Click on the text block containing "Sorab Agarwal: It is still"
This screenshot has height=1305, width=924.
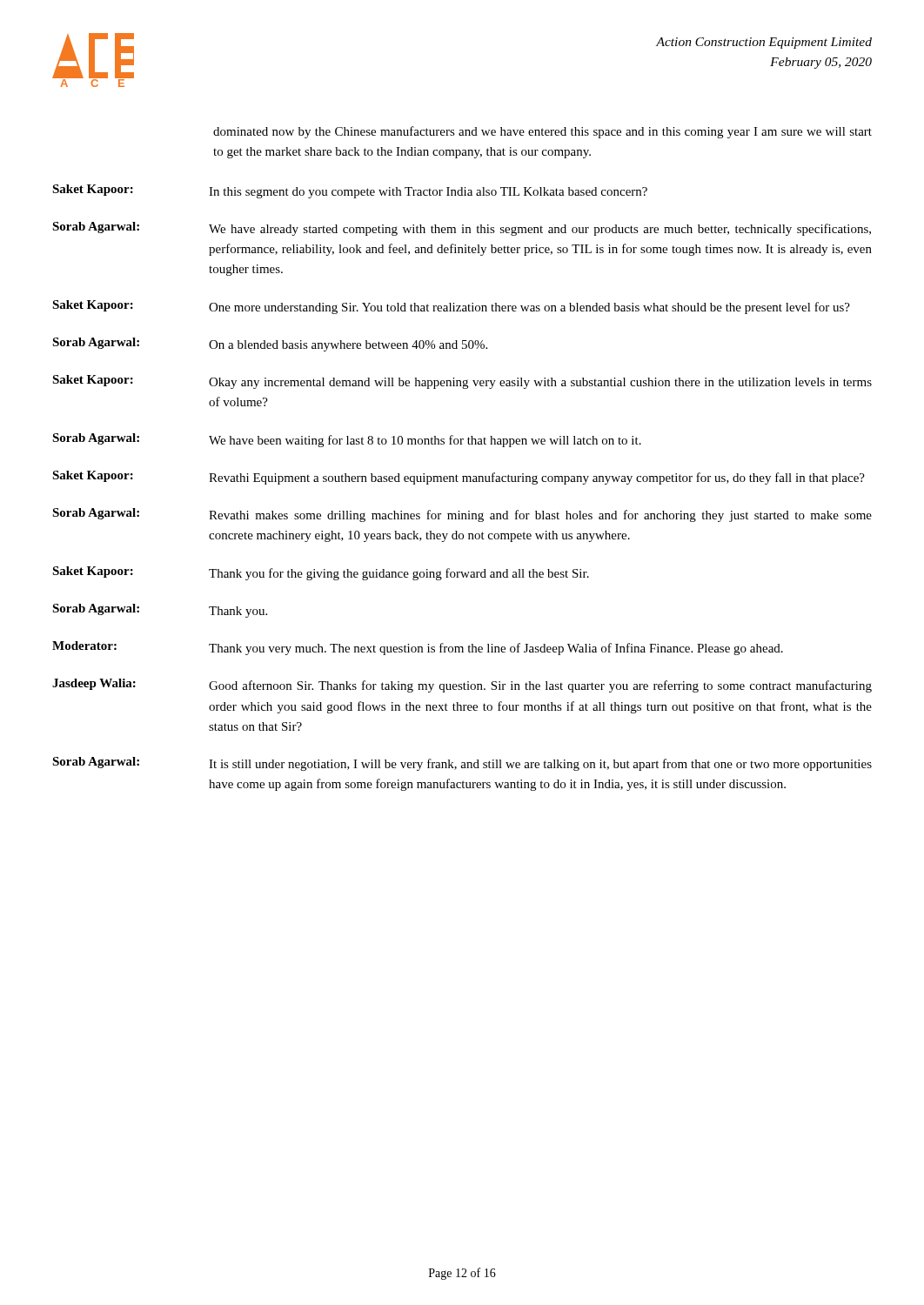pos(462,775)
